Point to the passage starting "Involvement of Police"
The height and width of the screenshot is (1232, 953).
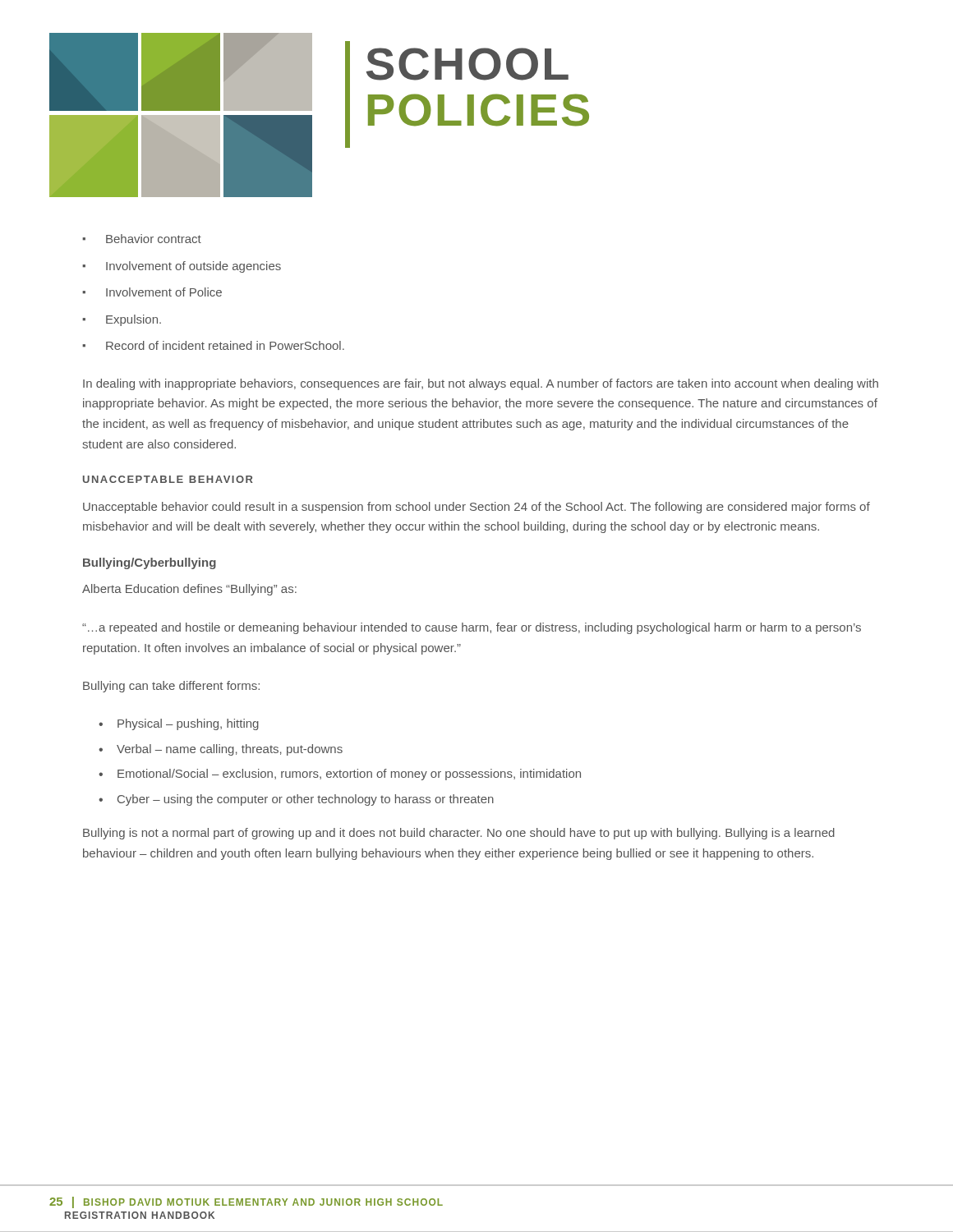click(164, 292)
